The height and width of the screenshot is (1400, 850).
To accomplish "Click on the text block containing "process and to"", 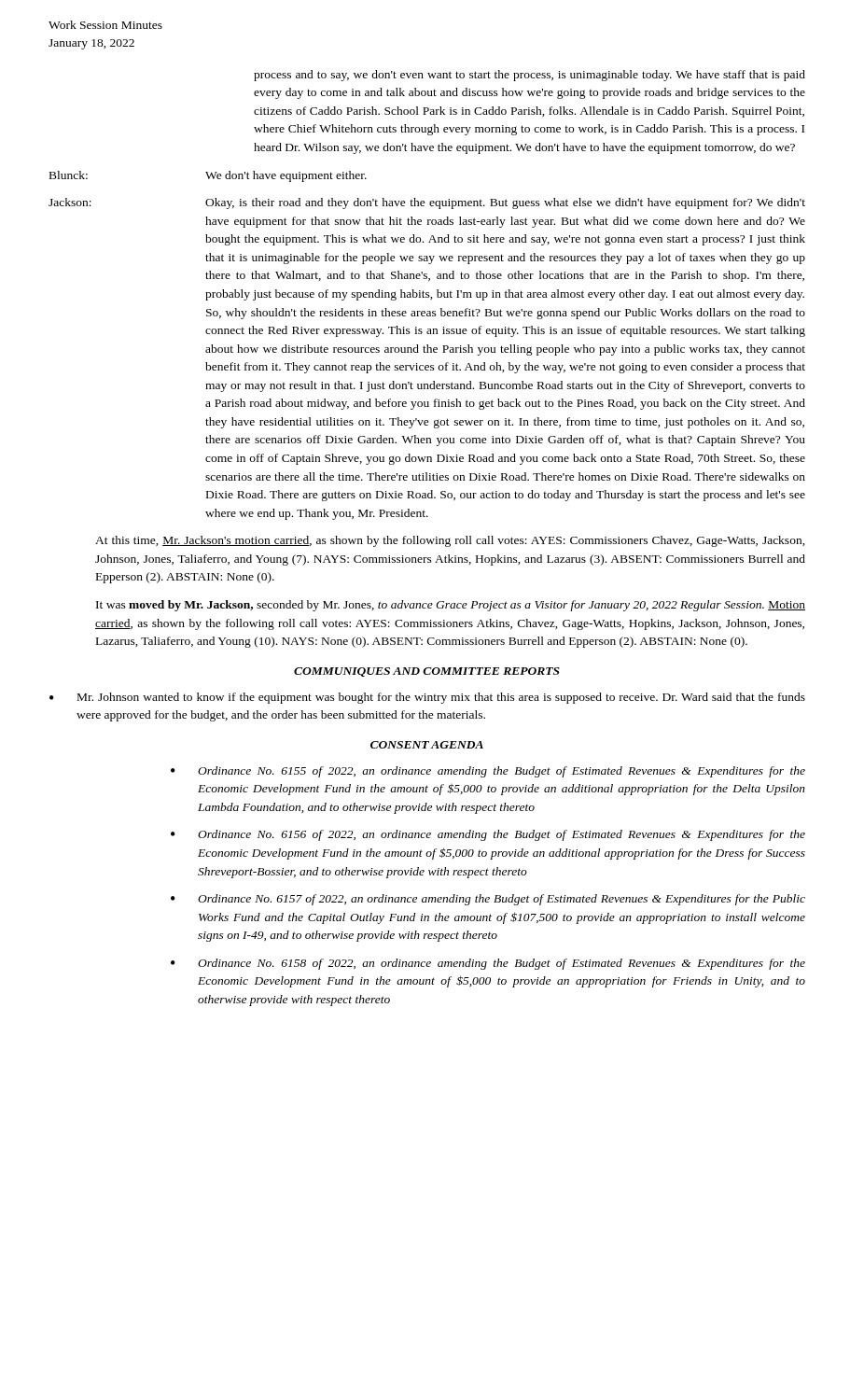I will [x=530, y=111].
